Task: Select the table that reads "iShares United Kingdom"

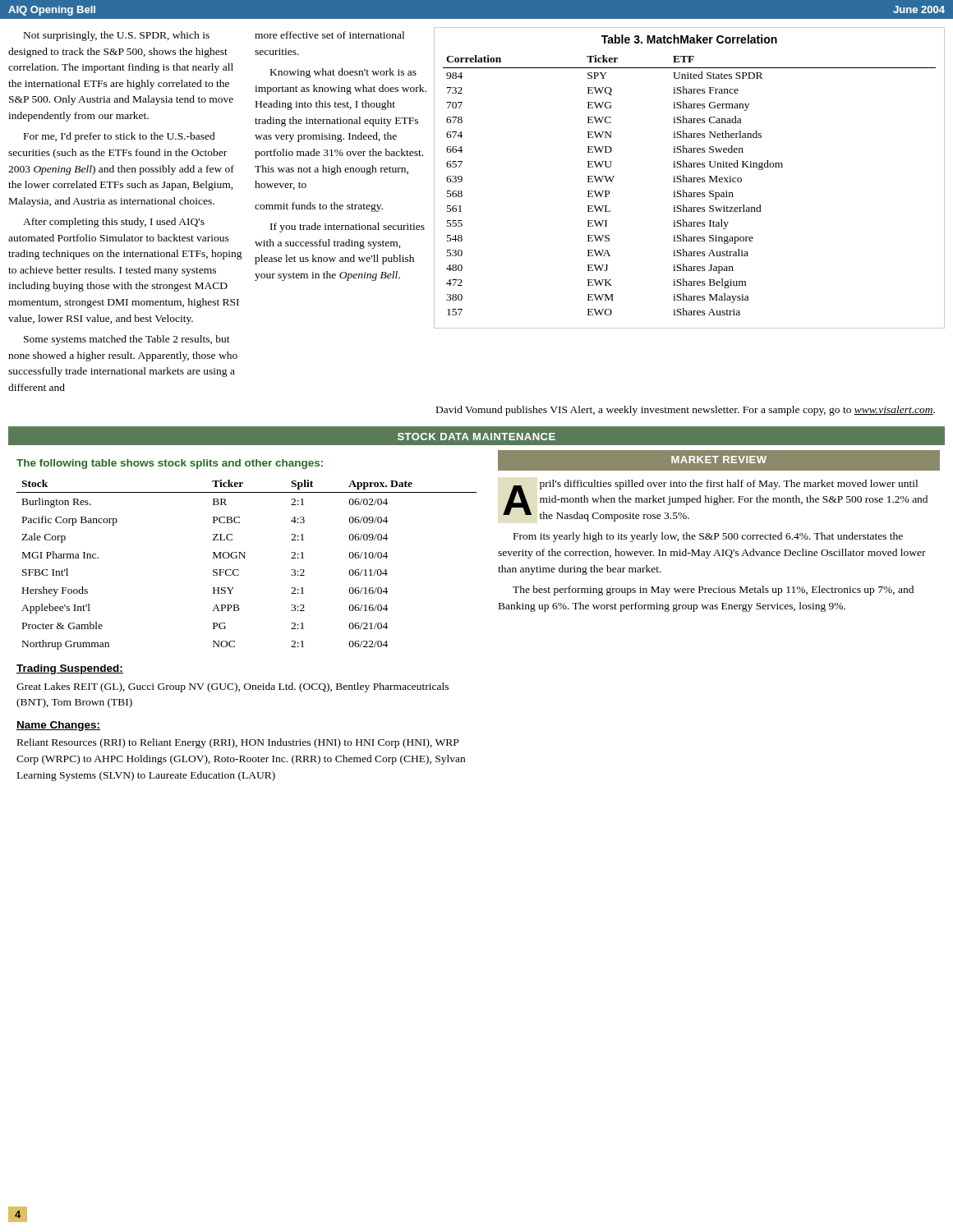Action: click(689, 178)
